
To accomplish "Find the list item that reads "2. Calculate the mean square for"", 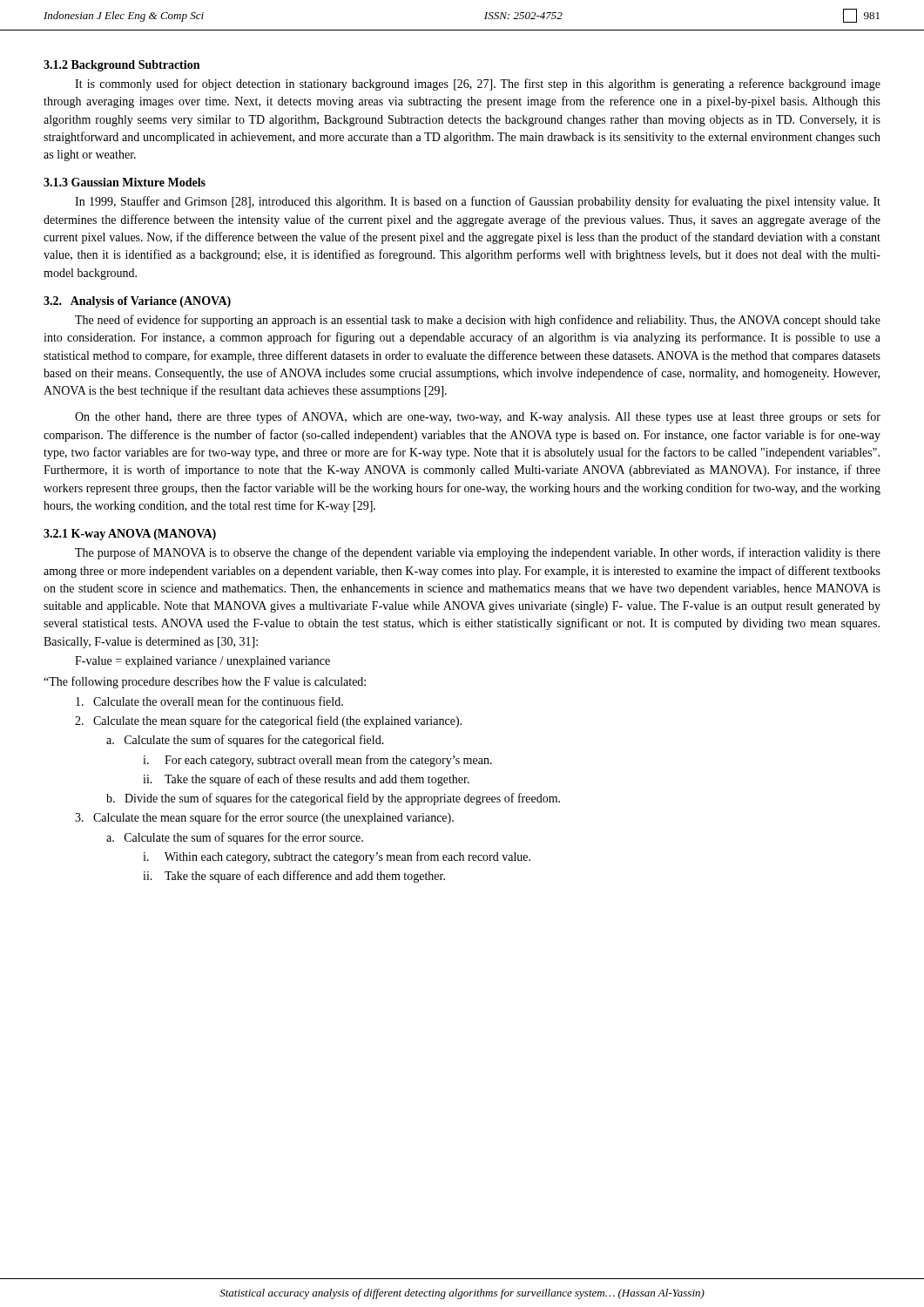I will 269,721.
